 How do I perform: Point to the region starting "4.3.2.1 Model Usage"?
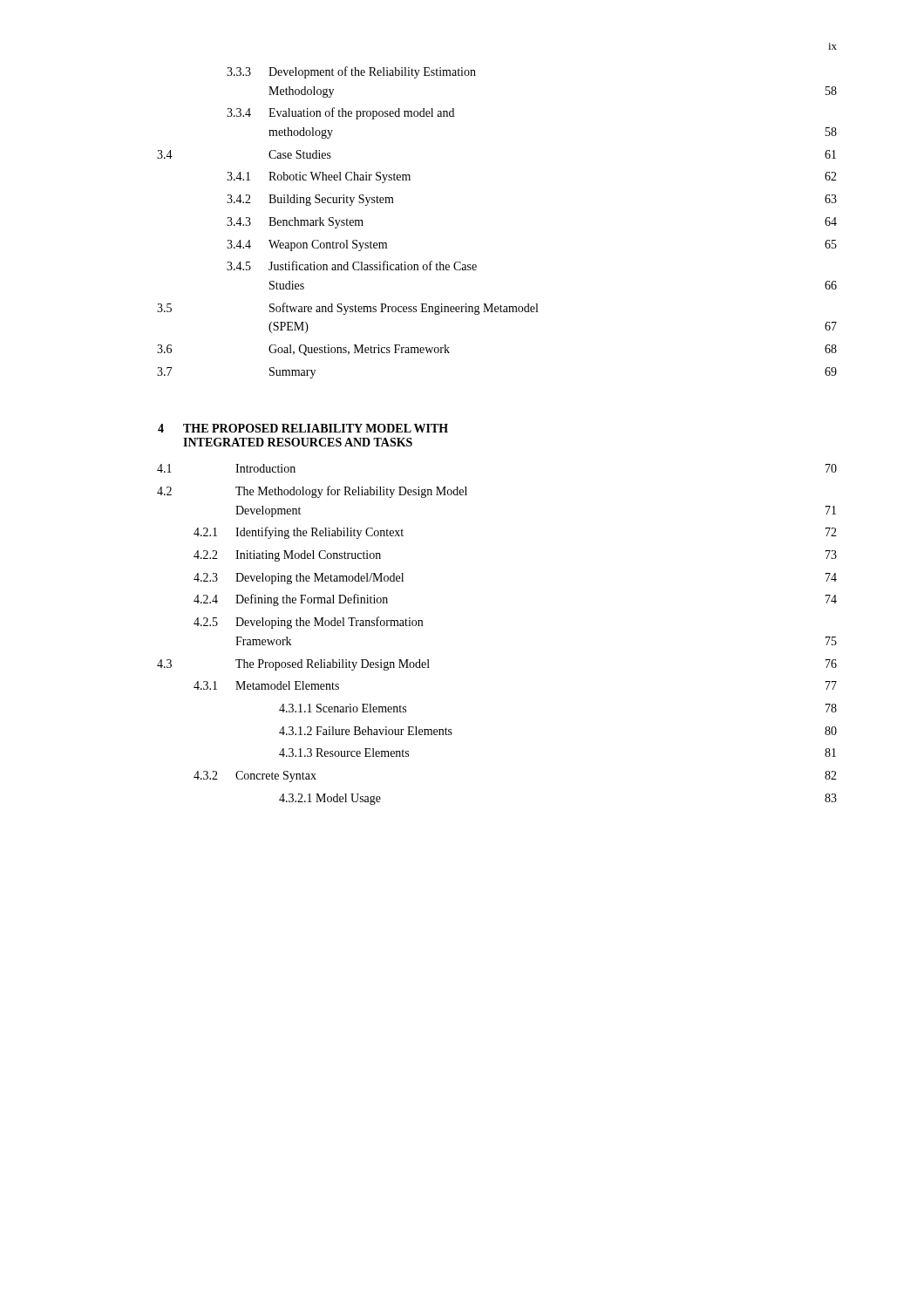pyautogui.click(x=328, y=799)
